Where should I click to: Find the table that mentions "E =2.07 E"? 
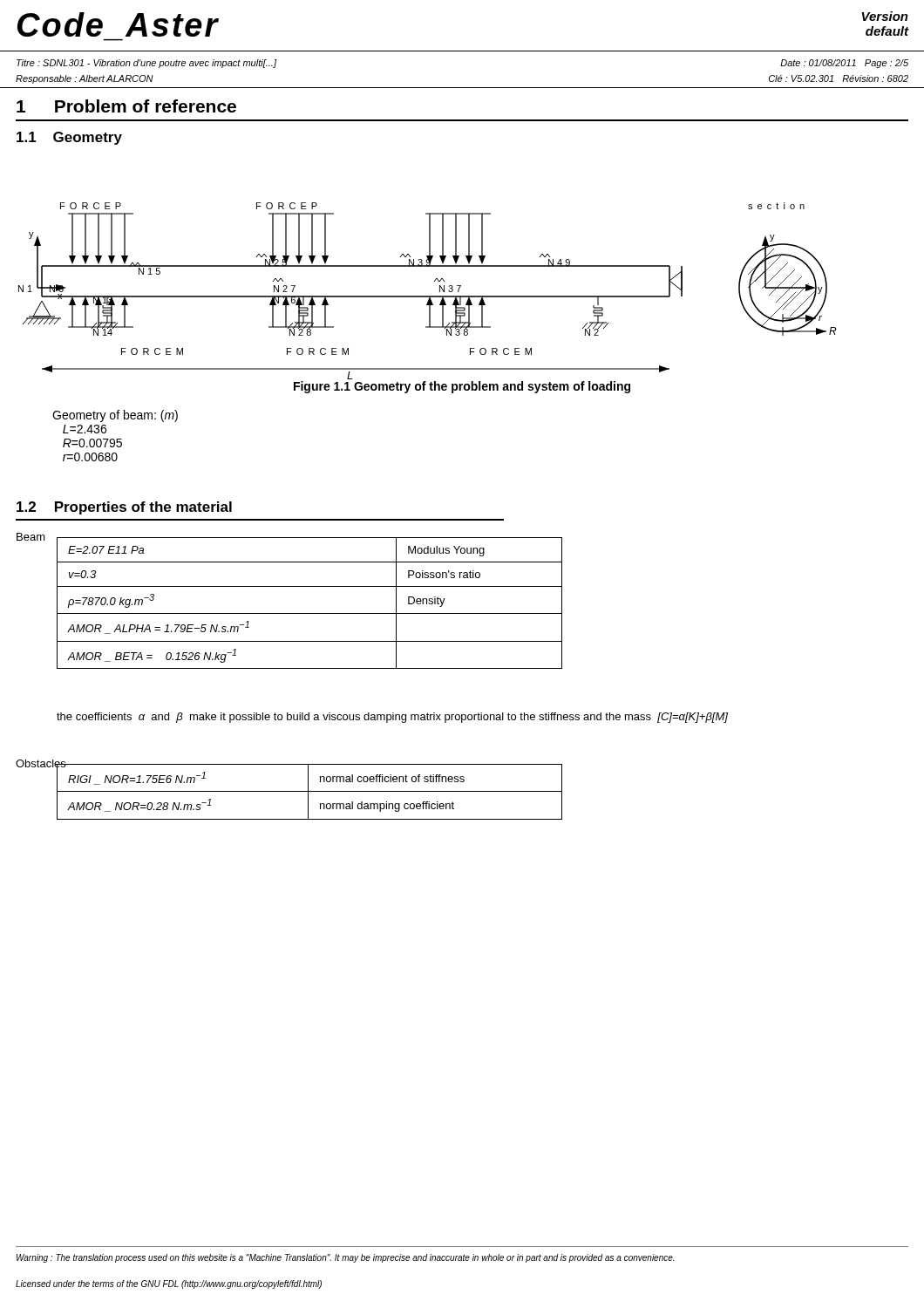click(x=309, y=603)
